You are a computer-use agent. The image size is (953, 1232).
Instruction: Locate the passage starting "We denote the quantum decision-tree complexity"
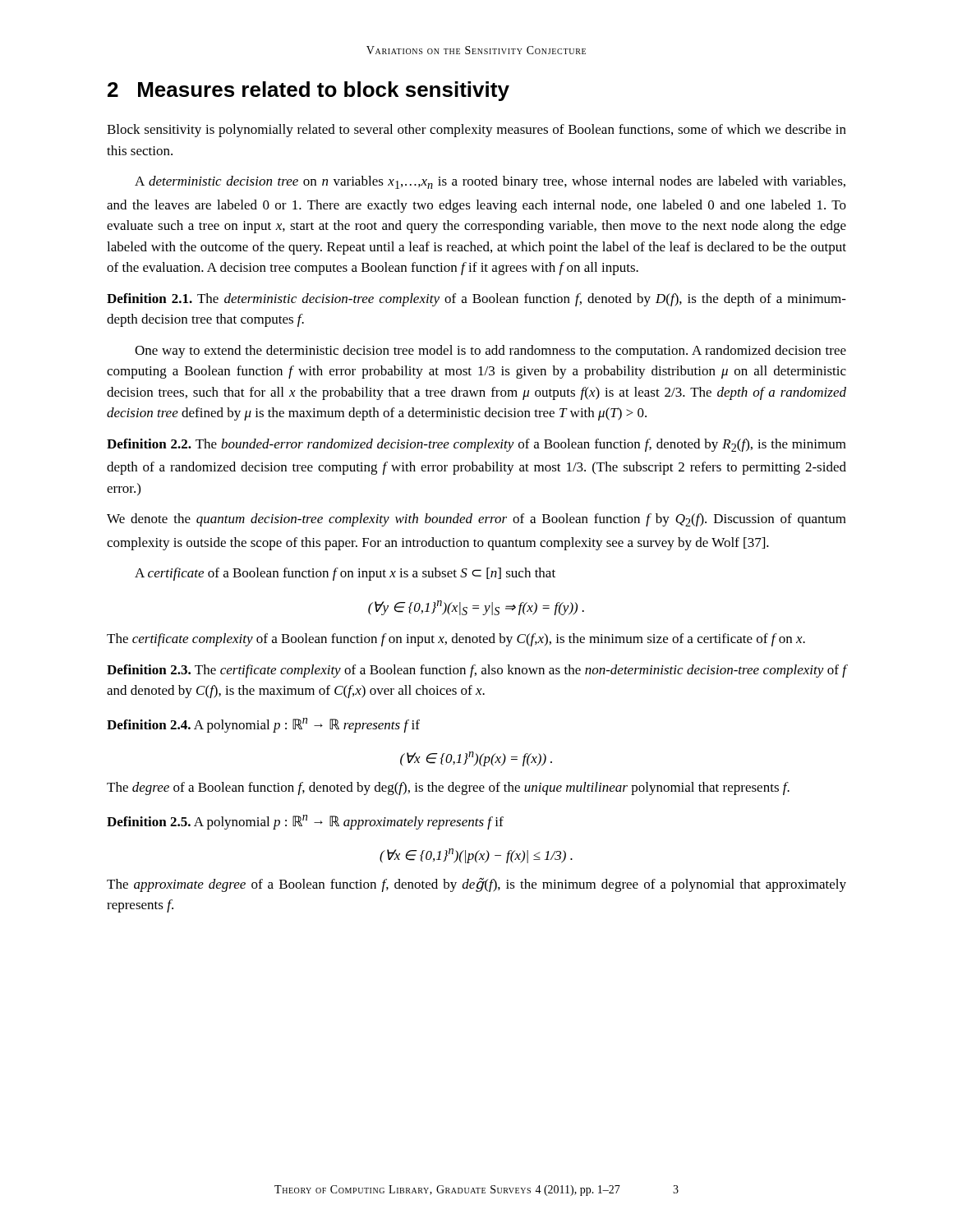click(476, 531)
